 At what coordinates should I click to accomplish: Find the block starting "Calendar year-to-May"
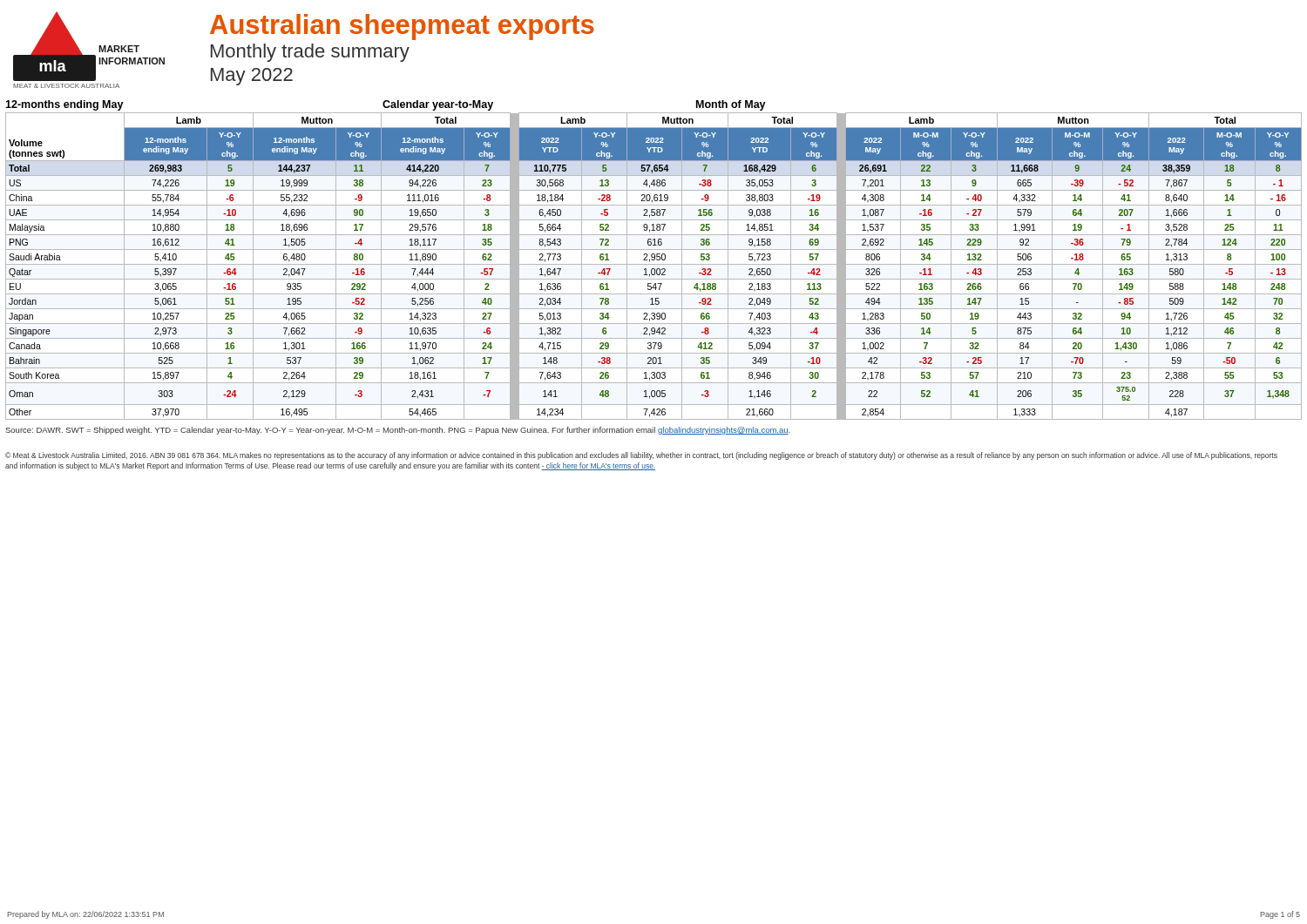438,105
